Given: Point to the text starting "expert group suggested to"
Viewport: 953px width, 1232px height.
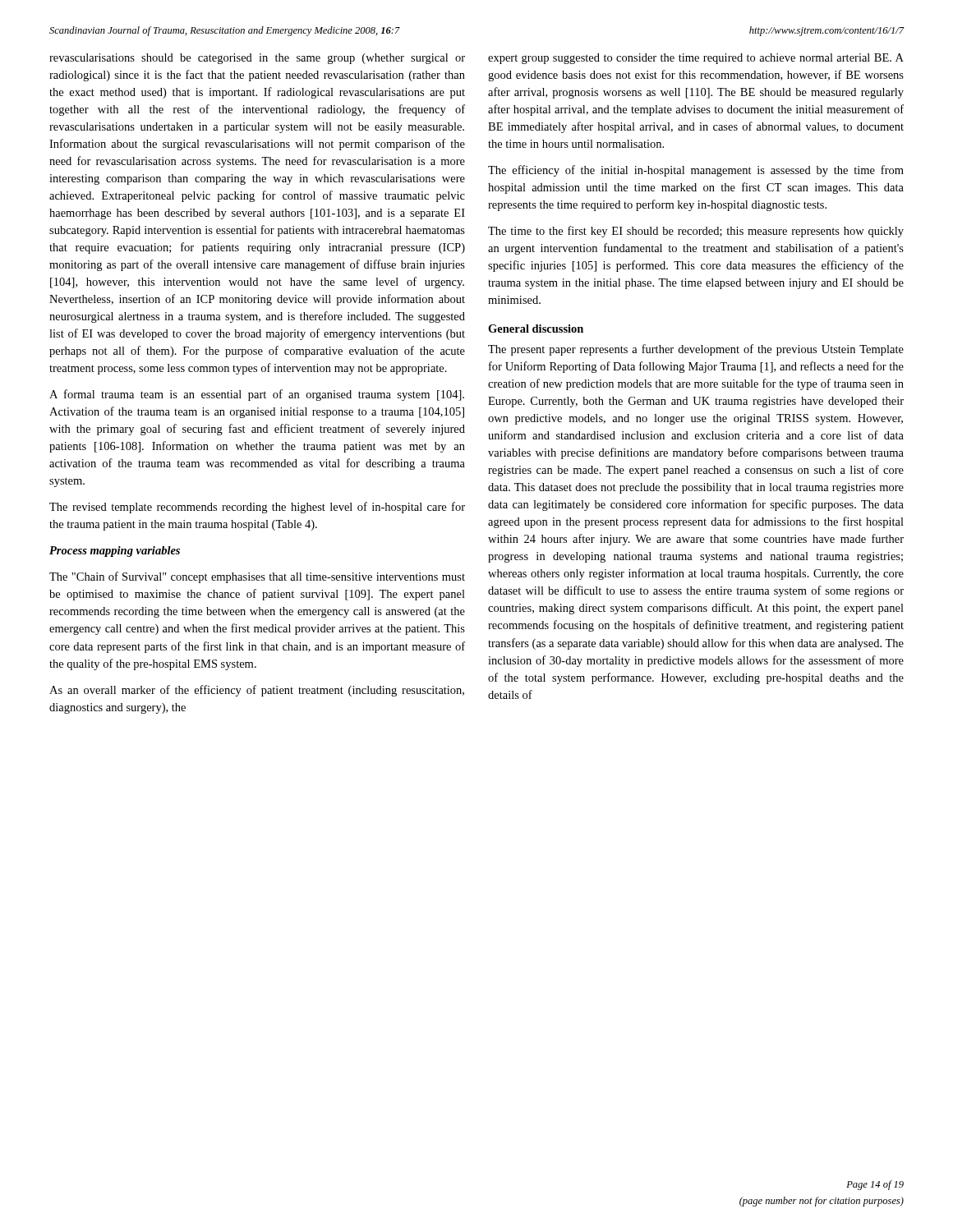Looking at the screenshot, I should point(696,179).
